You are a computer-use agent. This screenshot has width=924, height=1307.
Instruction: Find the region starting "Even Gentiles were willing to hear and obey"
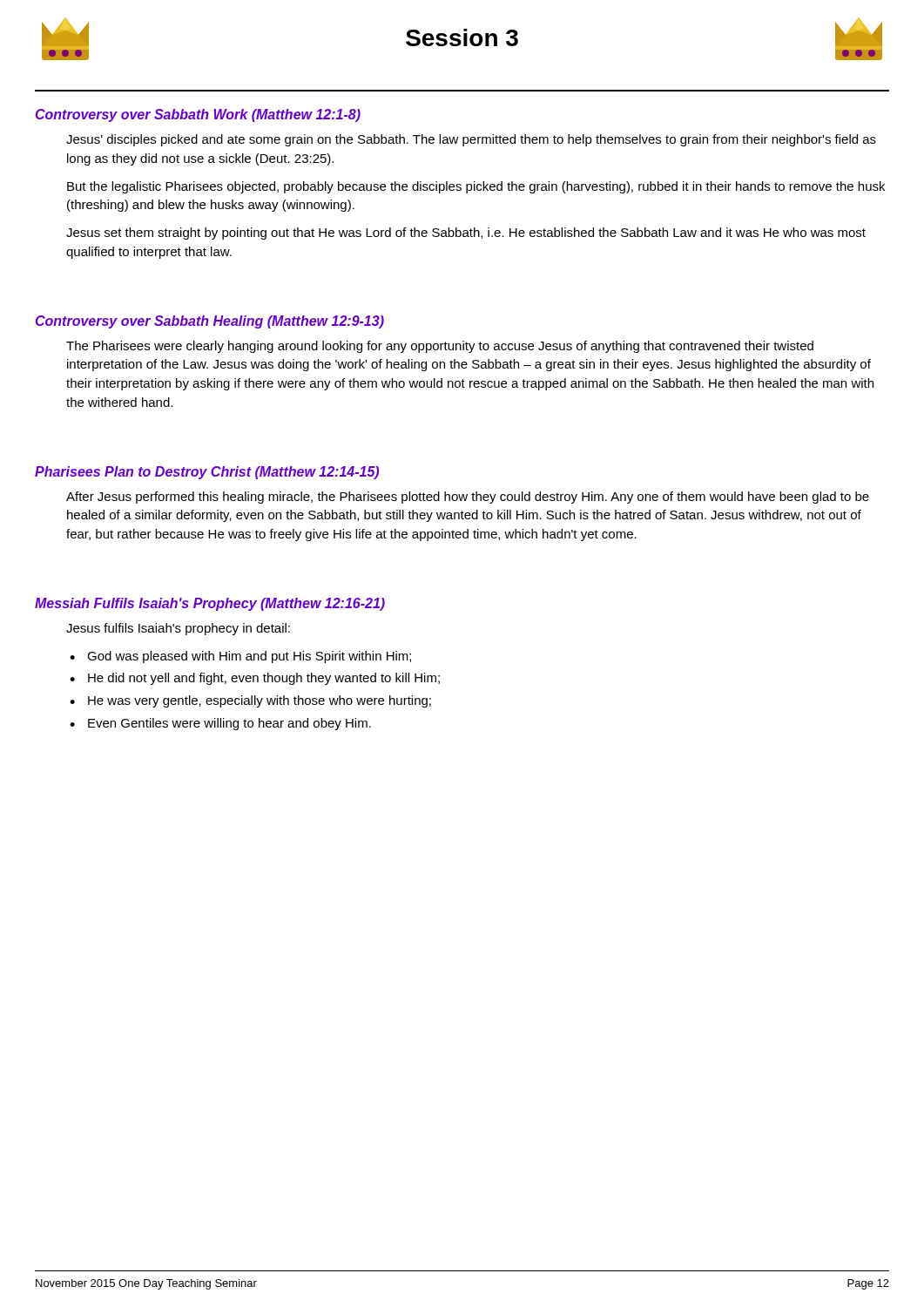coord(229,723)
